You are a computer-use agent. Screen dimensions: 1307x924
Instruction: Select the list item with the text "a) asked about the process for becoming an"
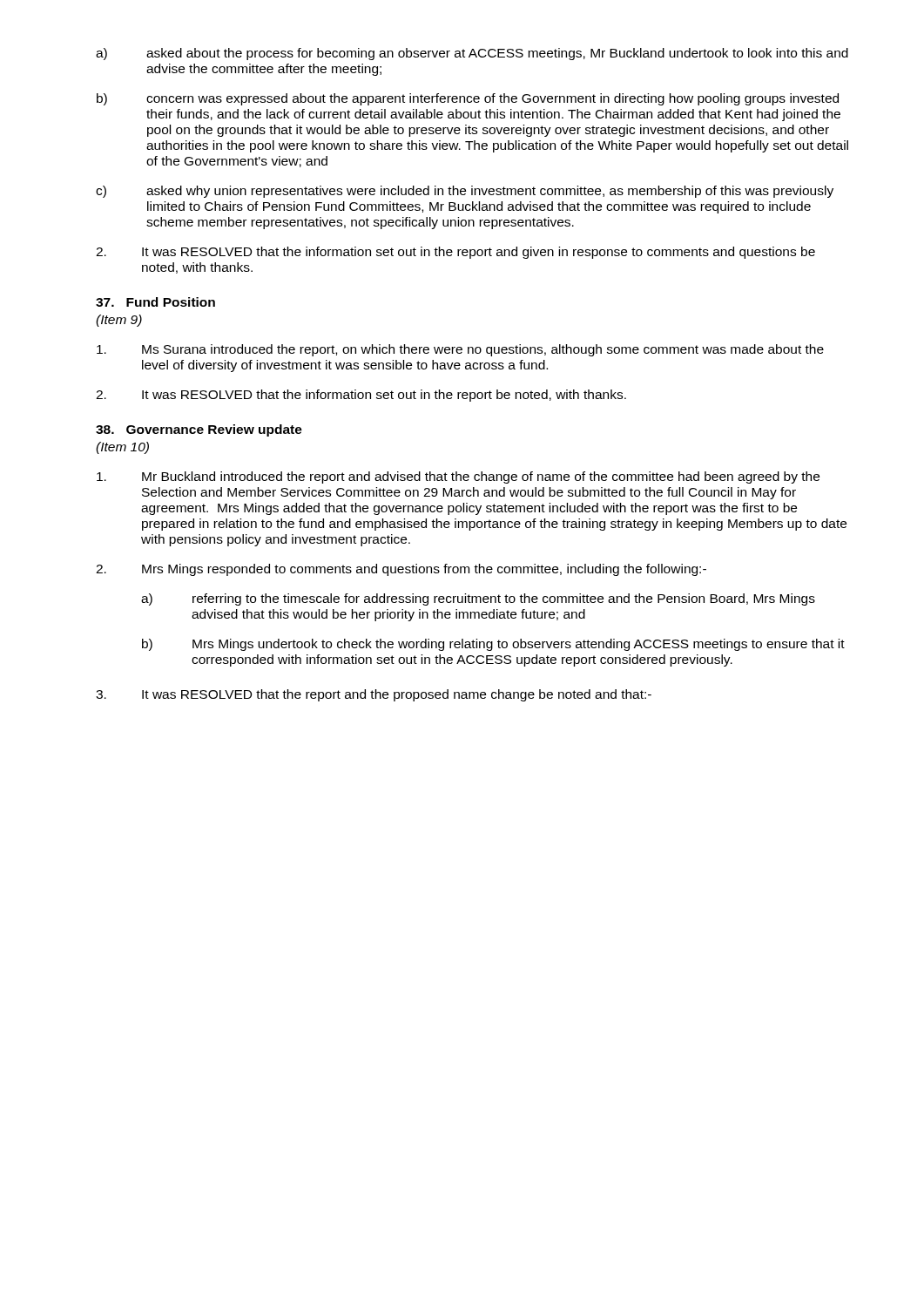point(475,61)
